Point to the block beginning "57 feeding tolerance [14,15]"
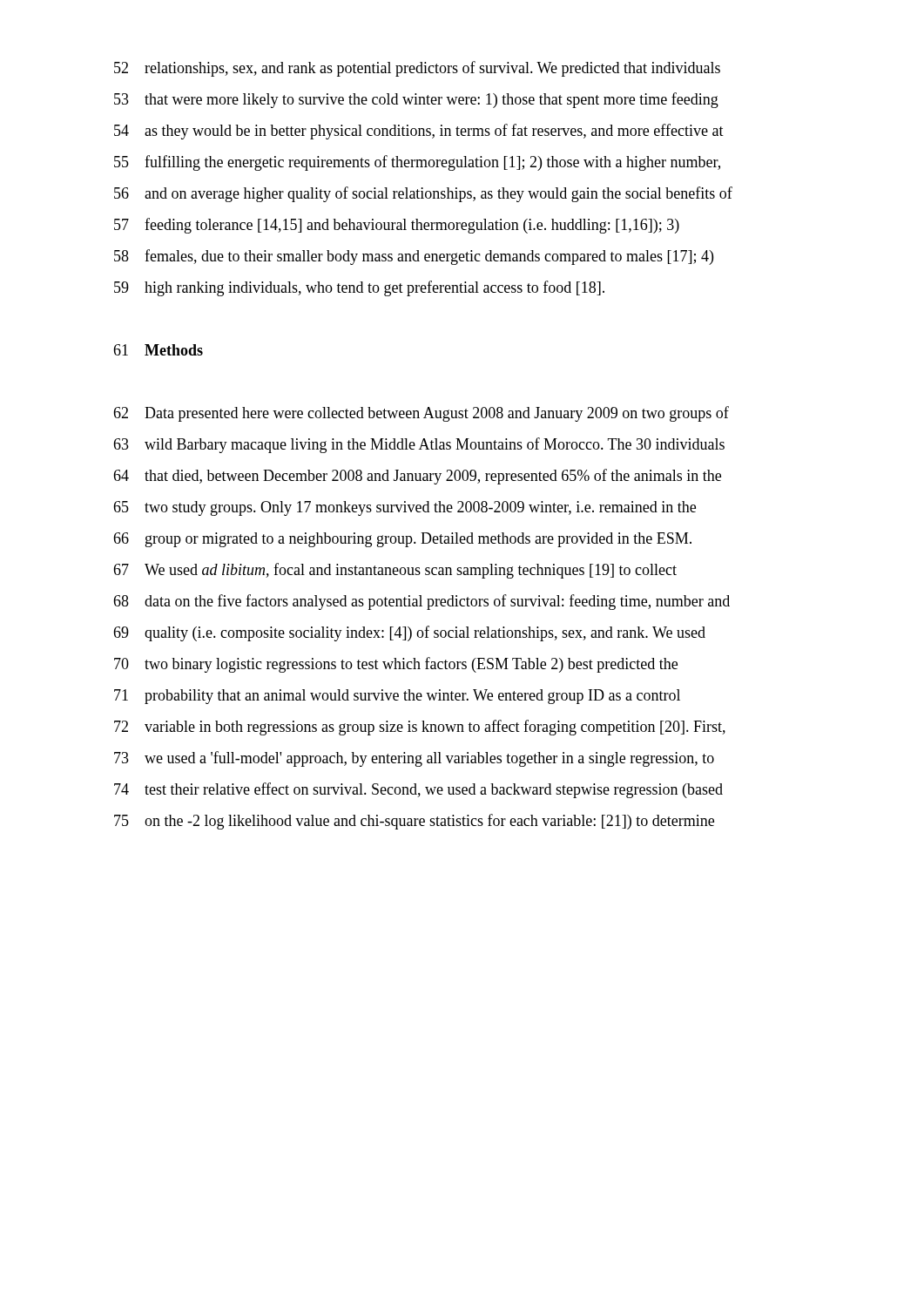The width and height of the screenshot is (924, 1307). [x=473, y=225]
